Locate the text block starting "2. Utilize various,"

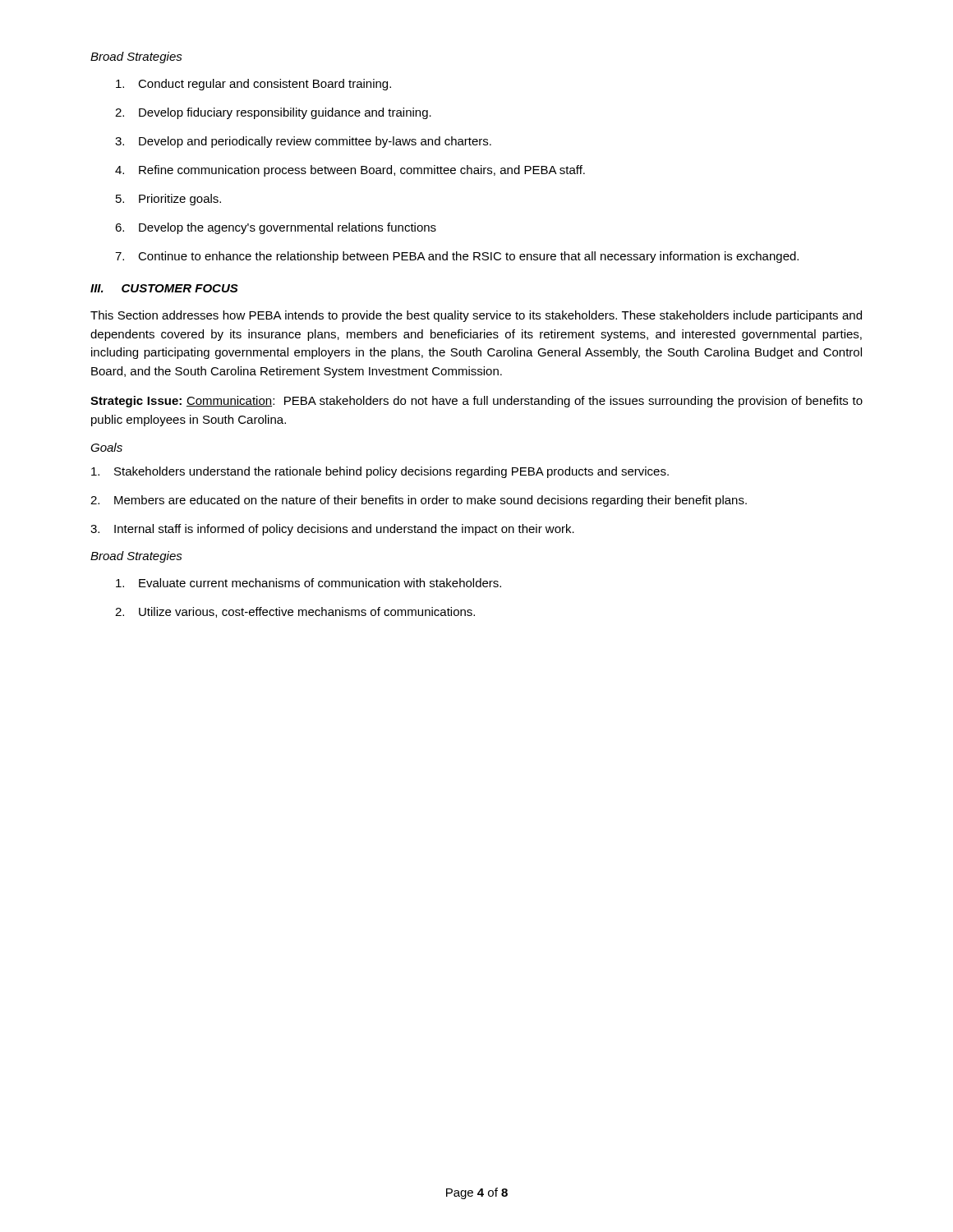pyautogui.click(x=295, y=612)
